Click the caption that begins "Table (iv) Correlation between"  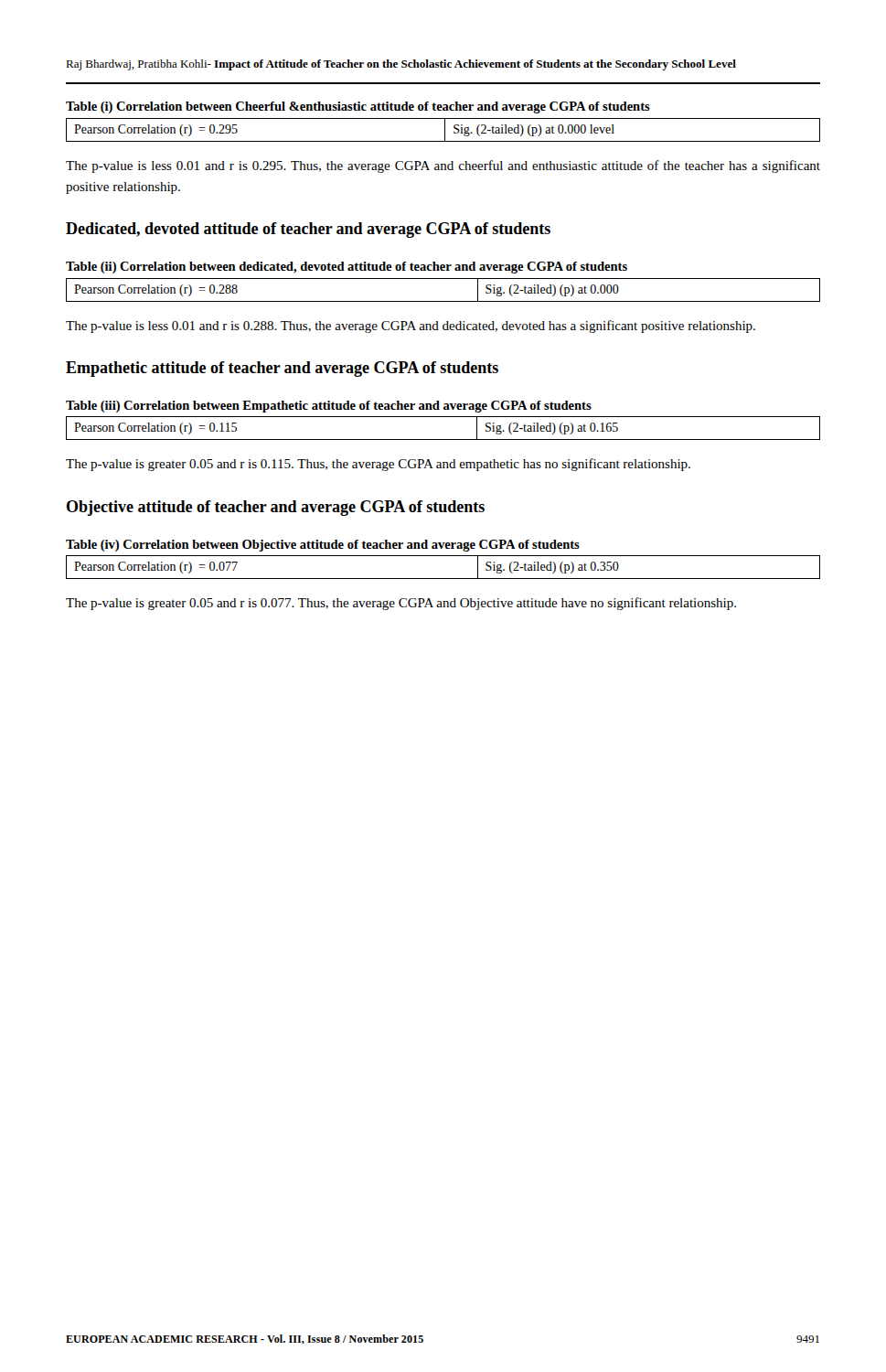click(443, 544)
